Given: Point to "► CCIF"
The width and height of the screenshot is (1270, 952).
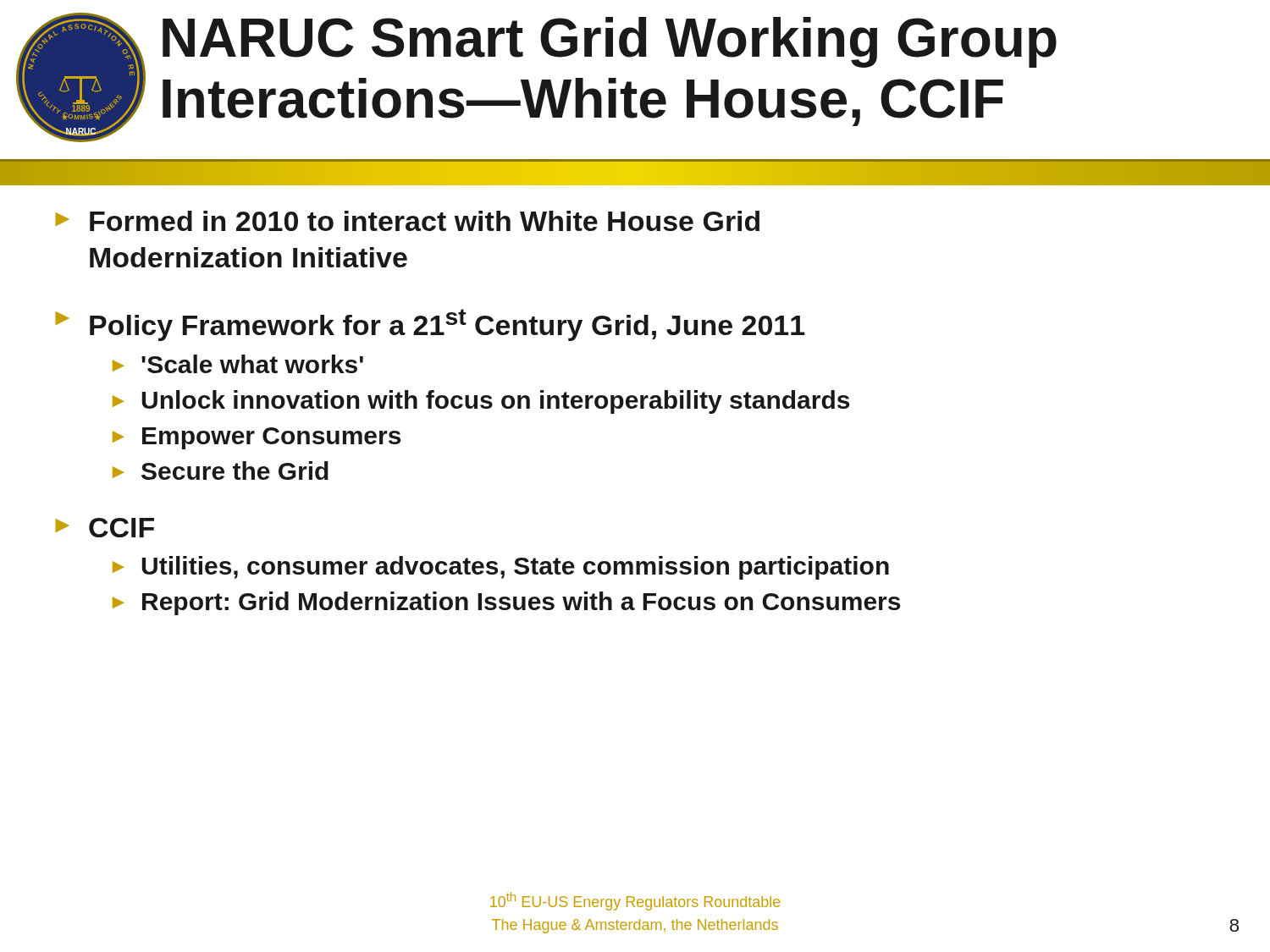Looking at the screenshot, I should pos(103,527).
